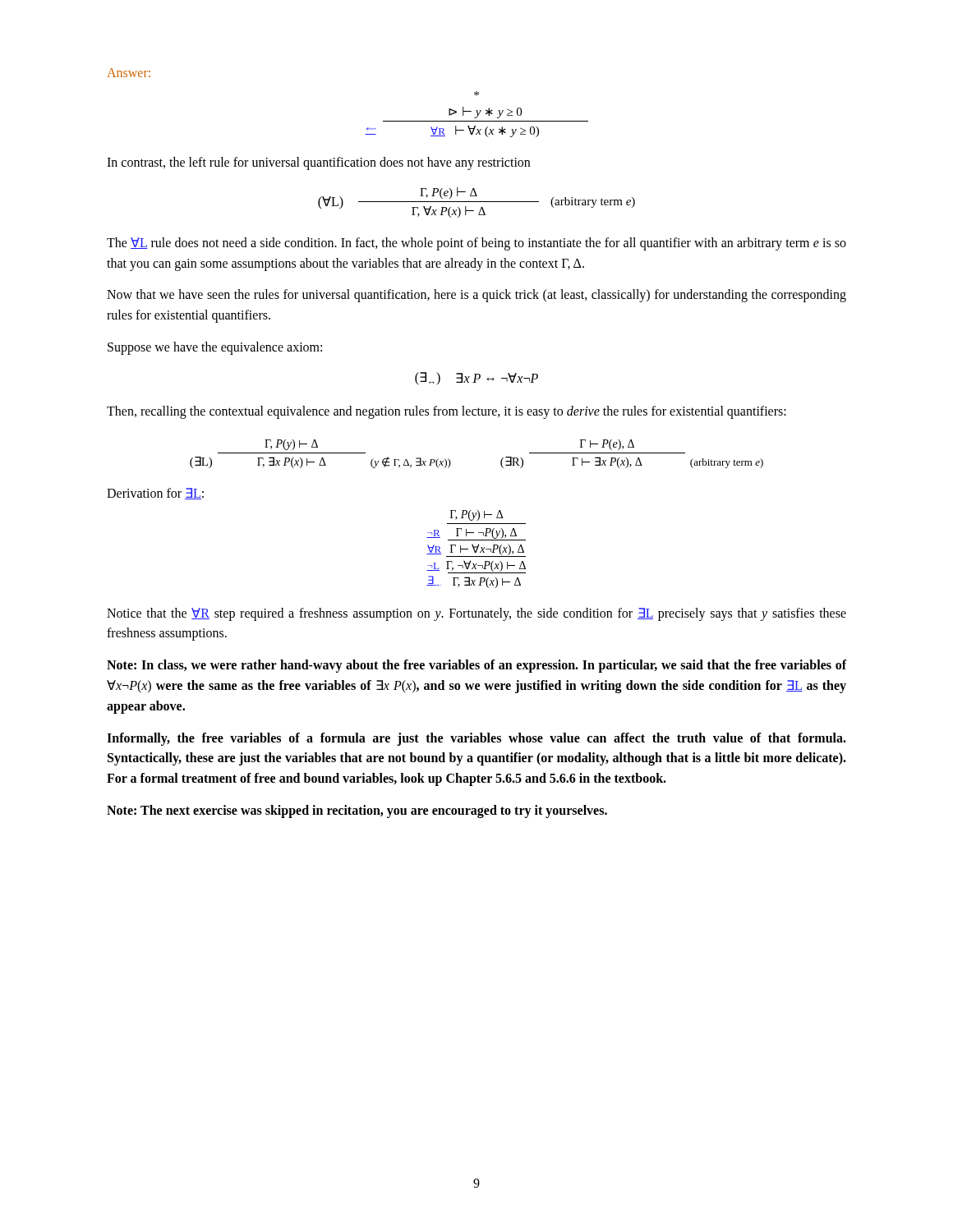Viewport: 953px width, 1232px height.
Task: Click on the region starting "Then, recalling the contextual equivalence and negation"
Action: (447, 411)
